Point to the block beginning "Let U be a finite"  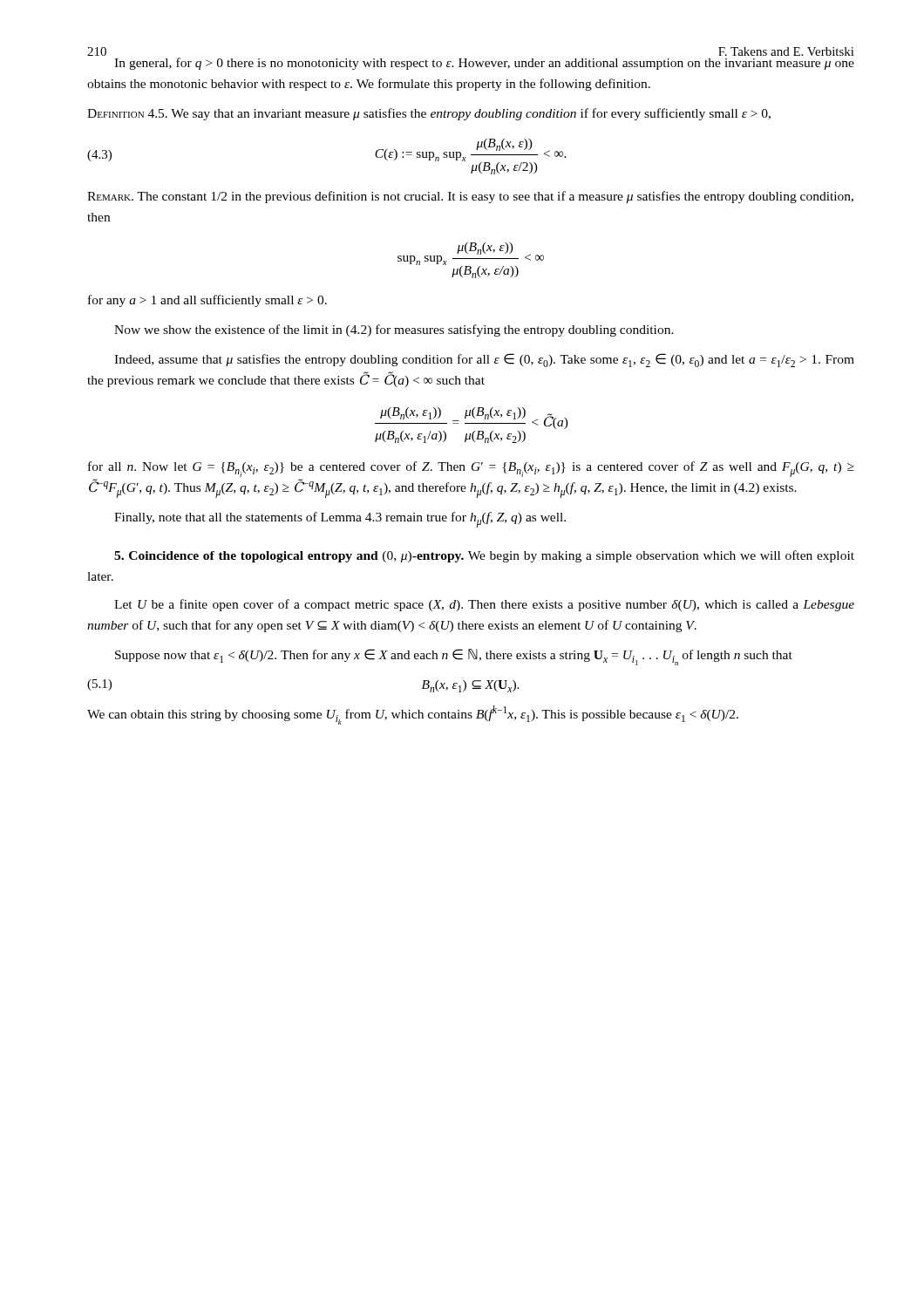(471, 615)
